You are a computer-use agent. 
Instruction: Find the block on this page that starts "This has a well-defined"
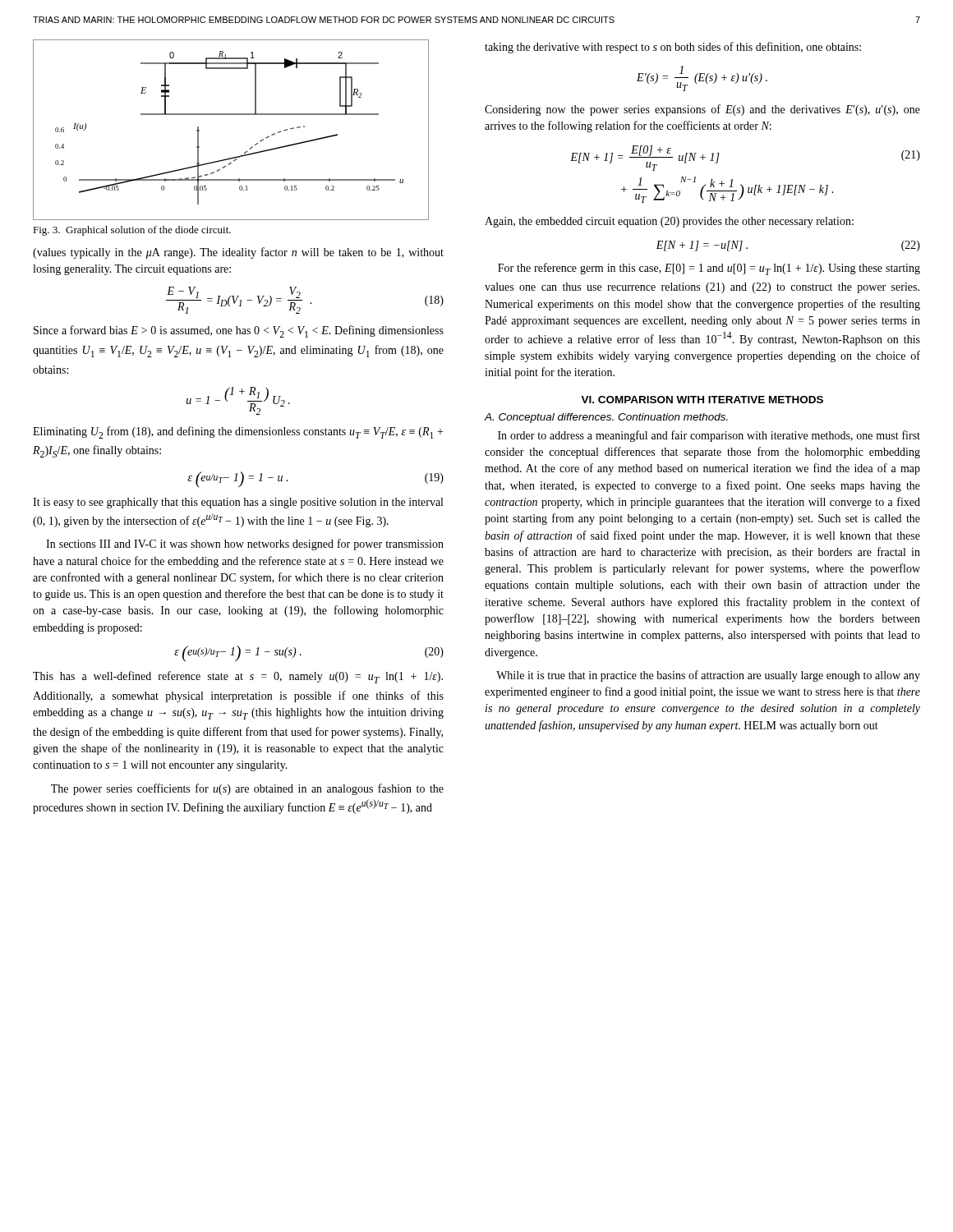pos(238,721)
